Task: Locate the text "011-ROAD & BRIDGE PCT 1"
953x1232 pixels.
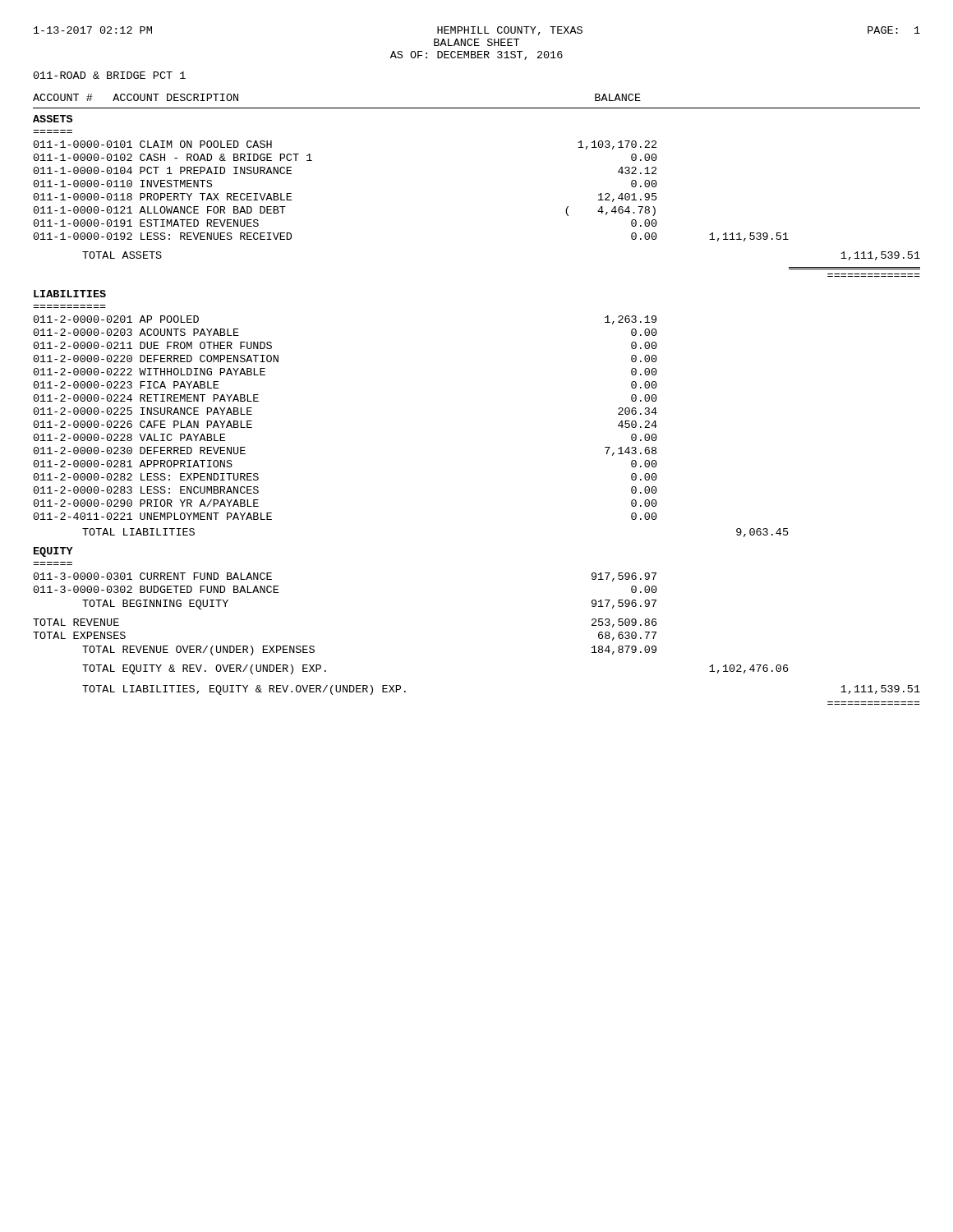Action: (x=109, y=76)
